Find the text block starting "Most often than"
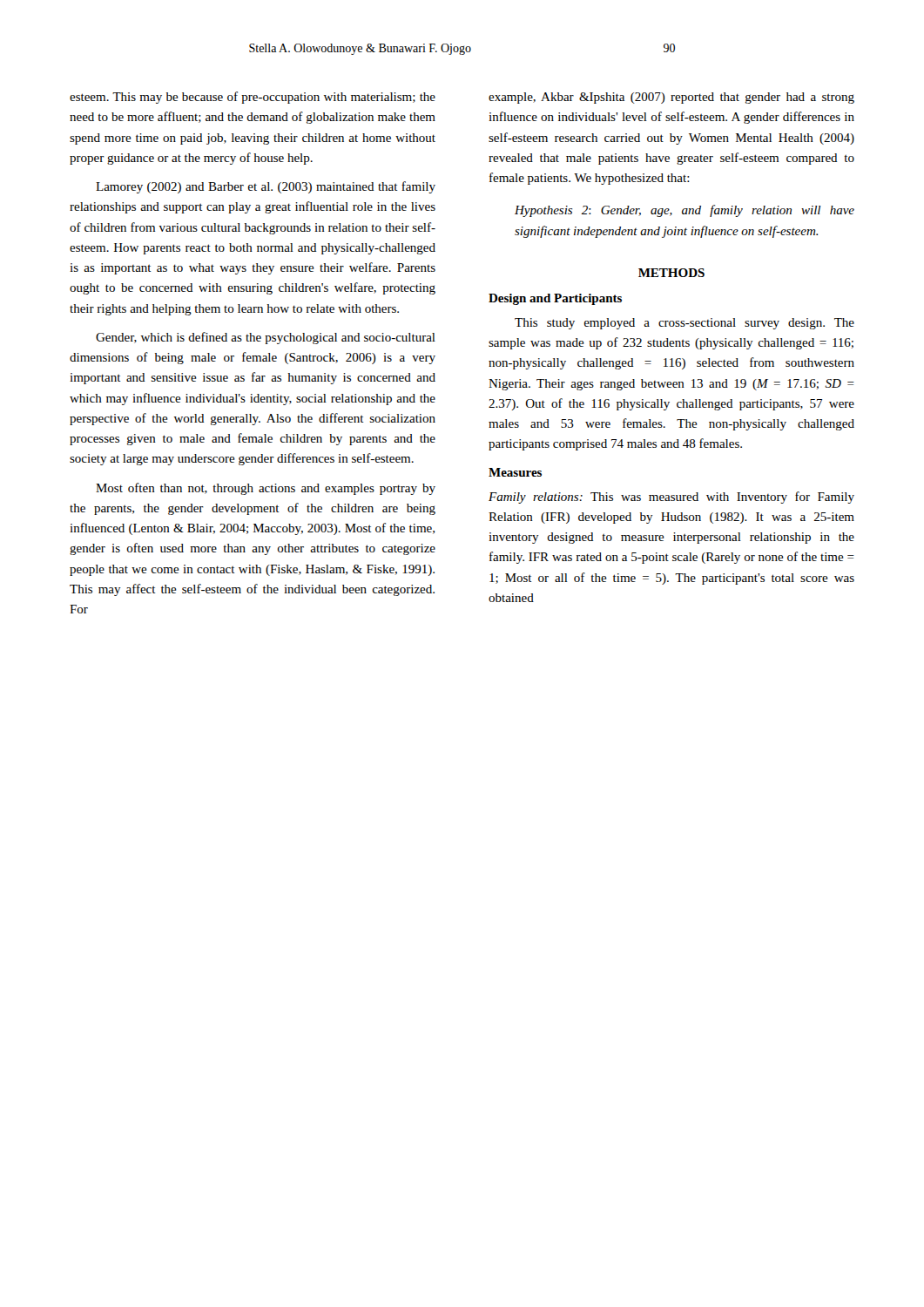 pos(253,549)
